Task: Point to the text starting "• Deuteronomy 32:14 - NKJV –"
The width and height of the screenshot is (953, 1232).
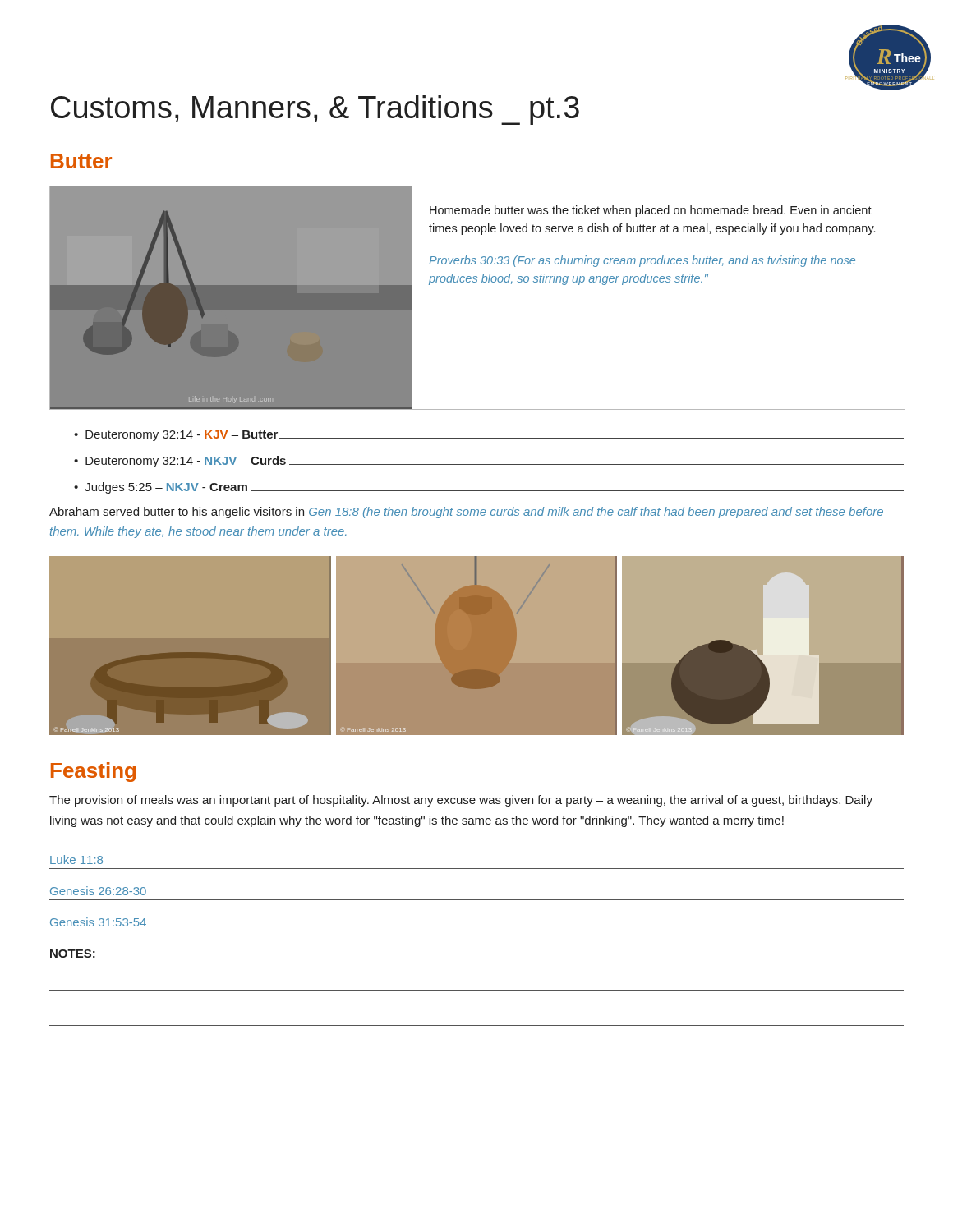Action: click(x=489, y=458)
